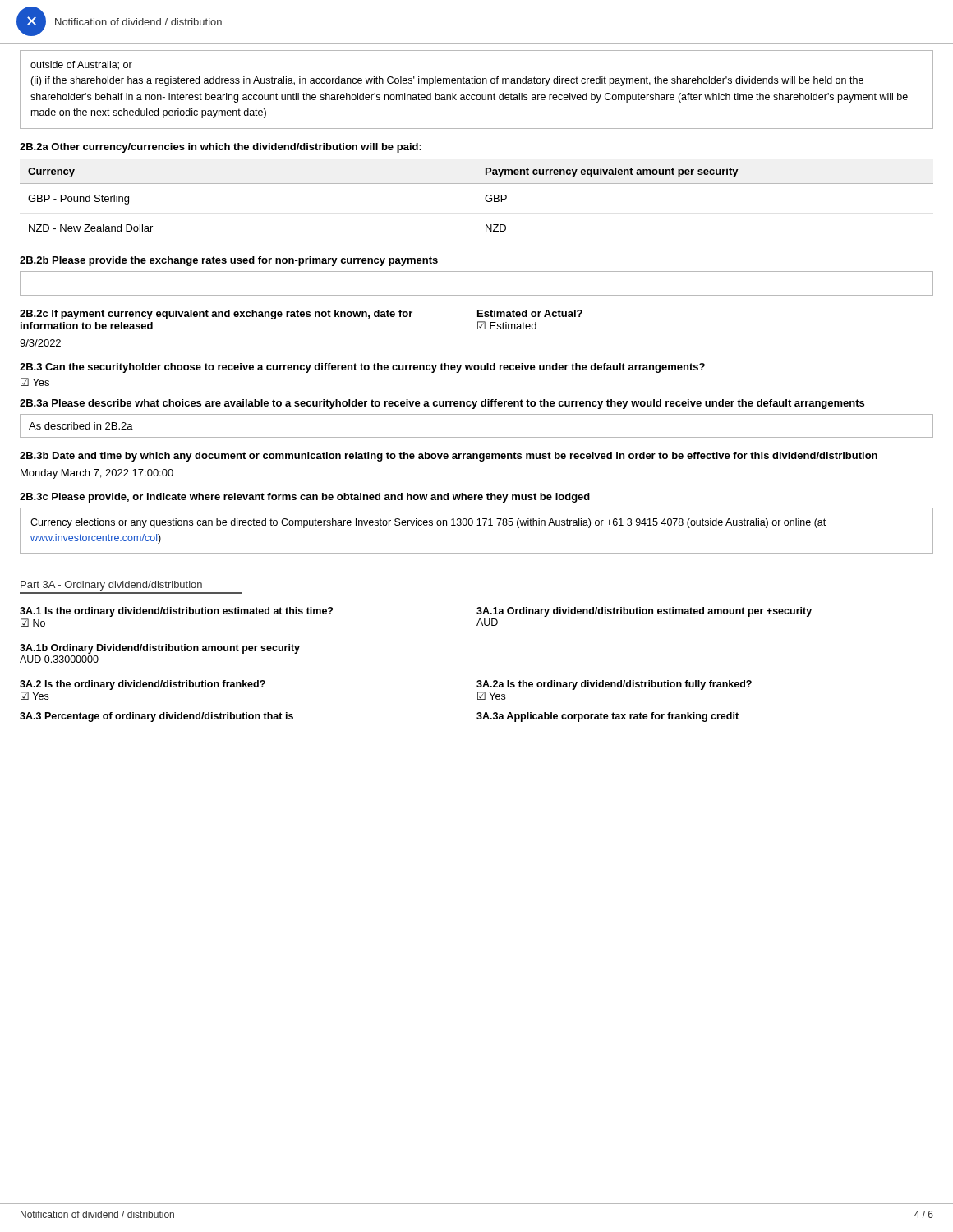Click on the text block with the text "3A.1b Ordinary Dividend/distribution"
The width and height of the screenshot is (953, 1232).
[x=160, y=654]
